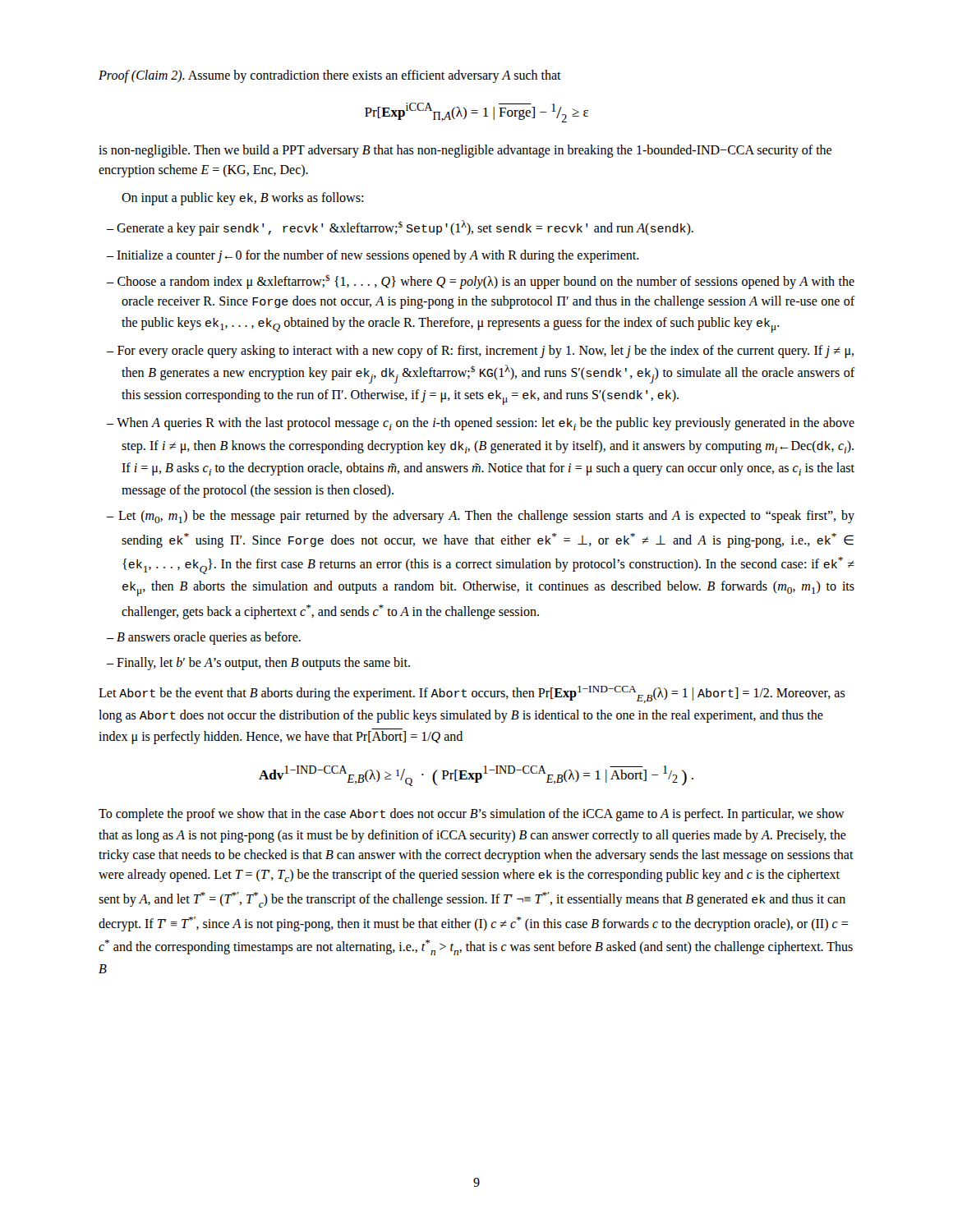Image resolution: width=953 pixels, height=1232 pixels.
Task: Point to the passage starting "Let (m0, m1) be the message"
Action: pos(486,563)
